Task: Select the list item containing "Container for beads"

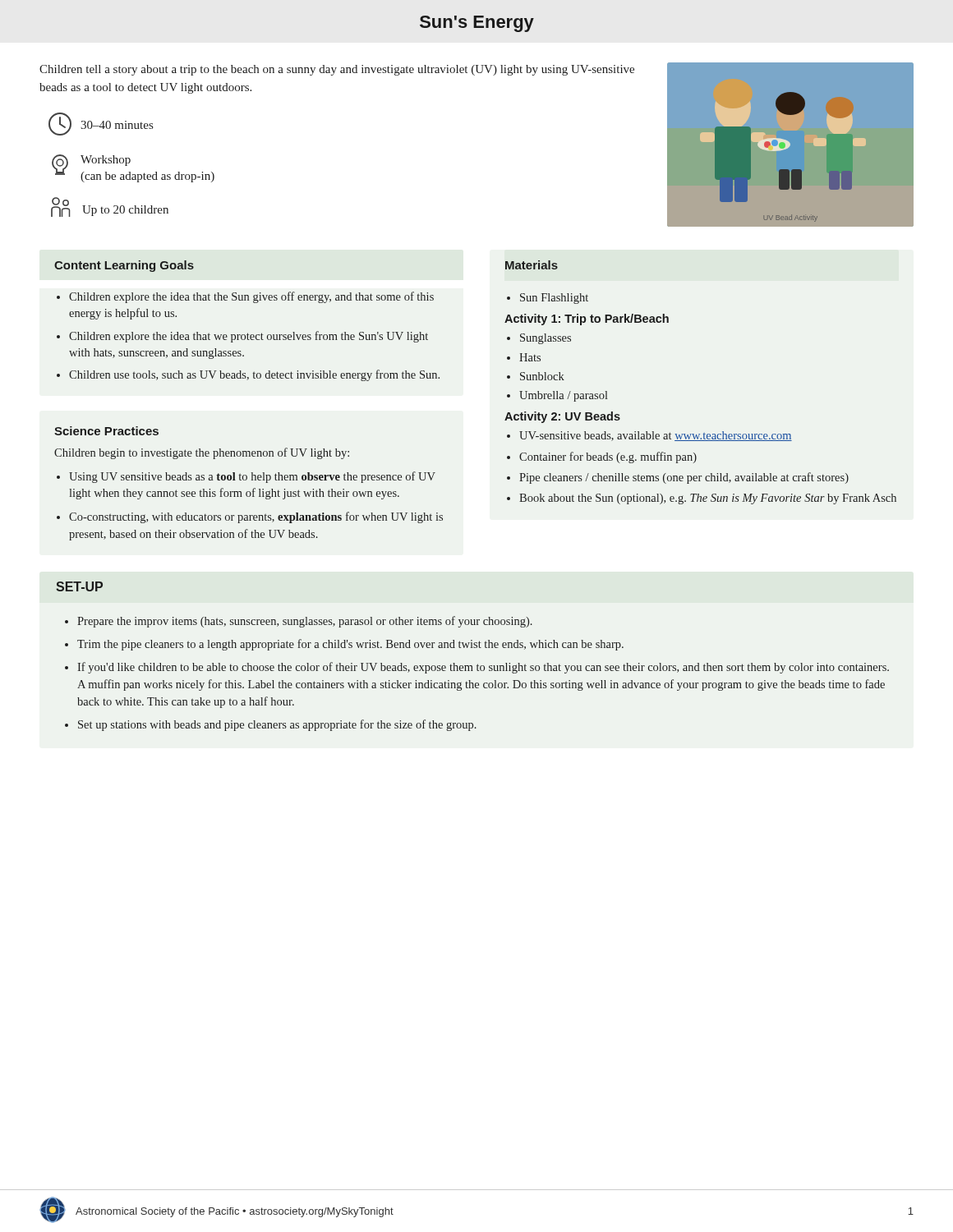Action: point(608,457)
